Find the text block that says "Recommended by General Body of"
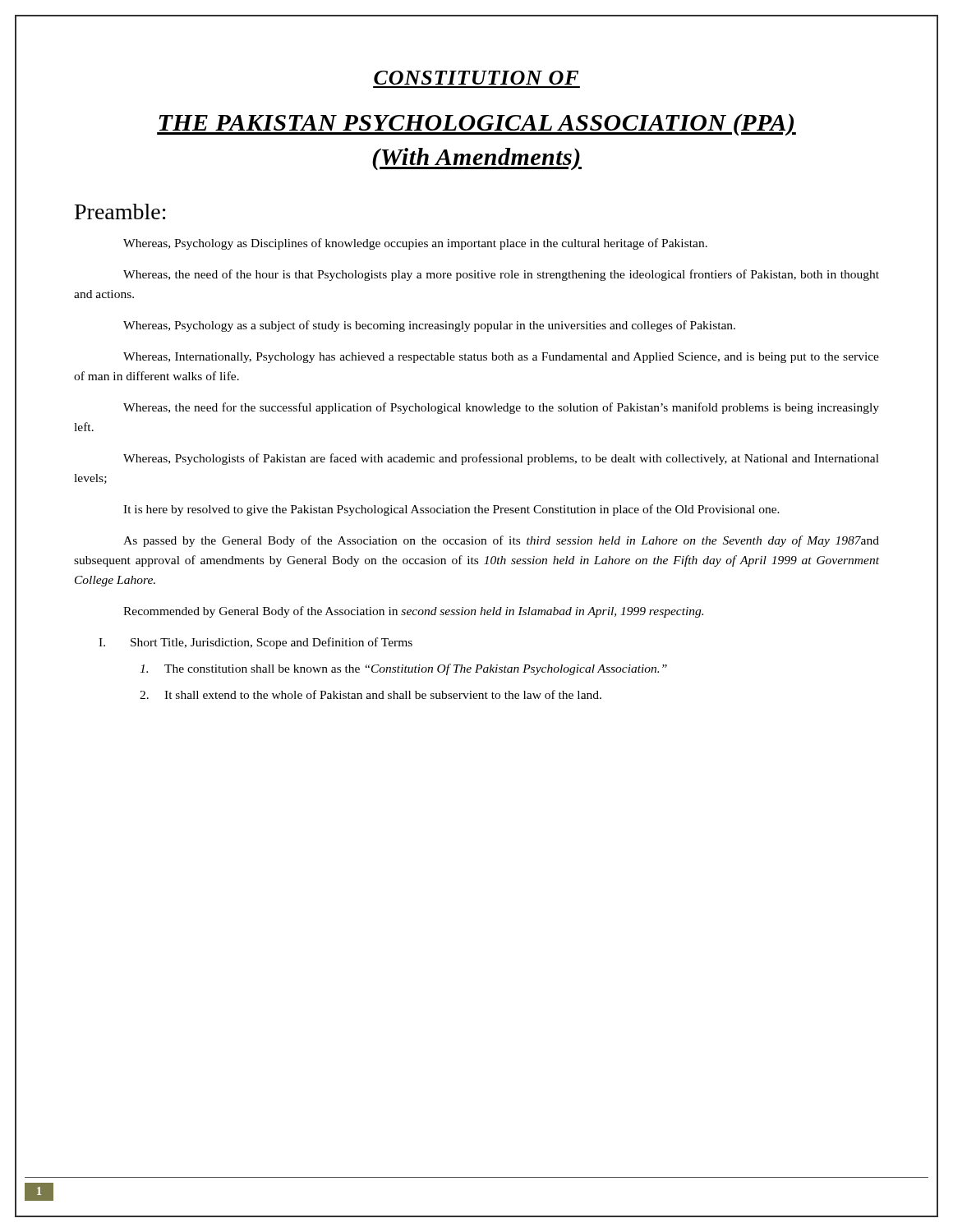This screenshot has width=953, height=1232. pos(414,611)
